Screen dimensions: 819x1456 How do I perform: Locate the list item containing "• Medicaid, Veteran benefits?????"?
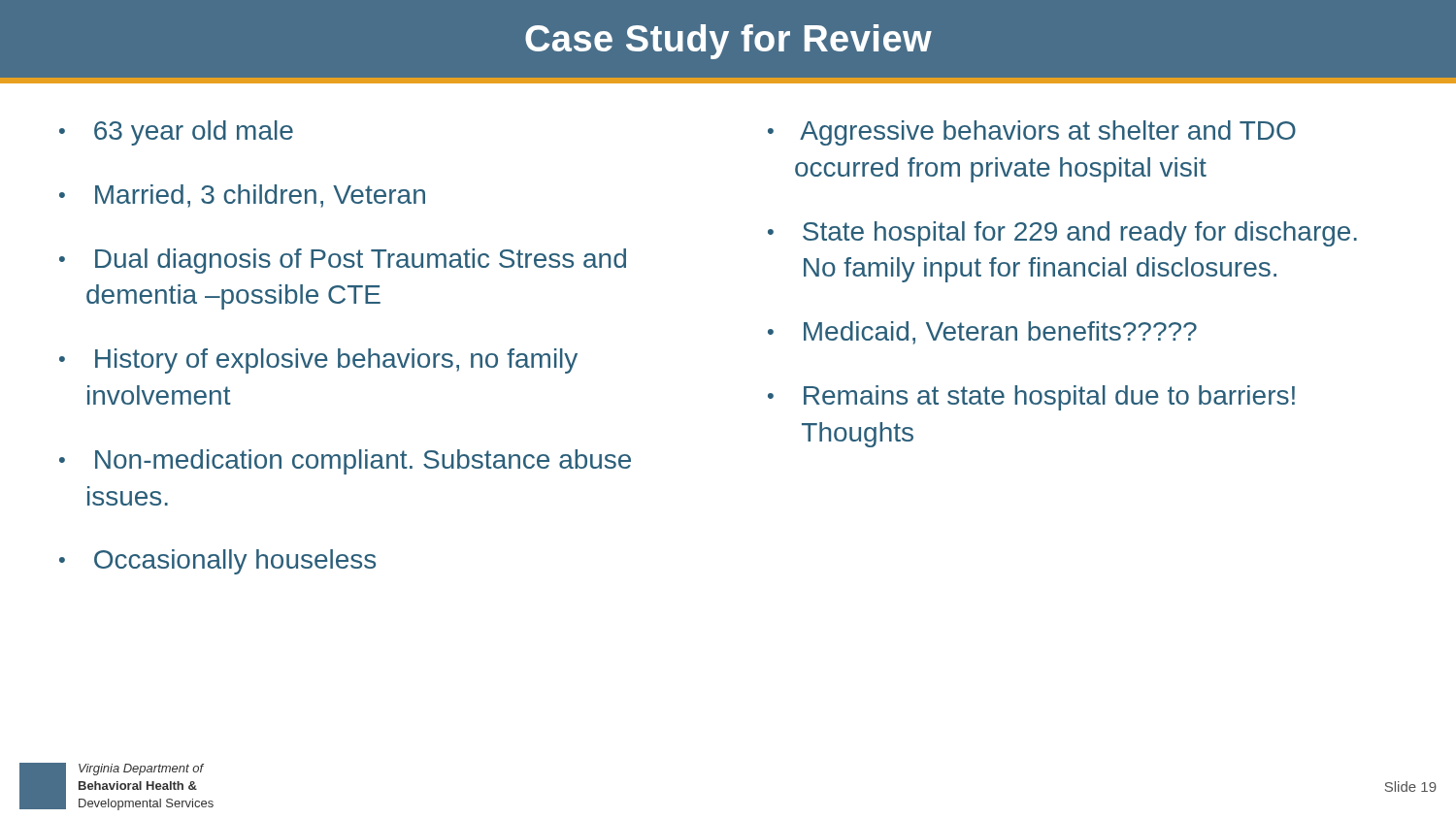(982, 332)
